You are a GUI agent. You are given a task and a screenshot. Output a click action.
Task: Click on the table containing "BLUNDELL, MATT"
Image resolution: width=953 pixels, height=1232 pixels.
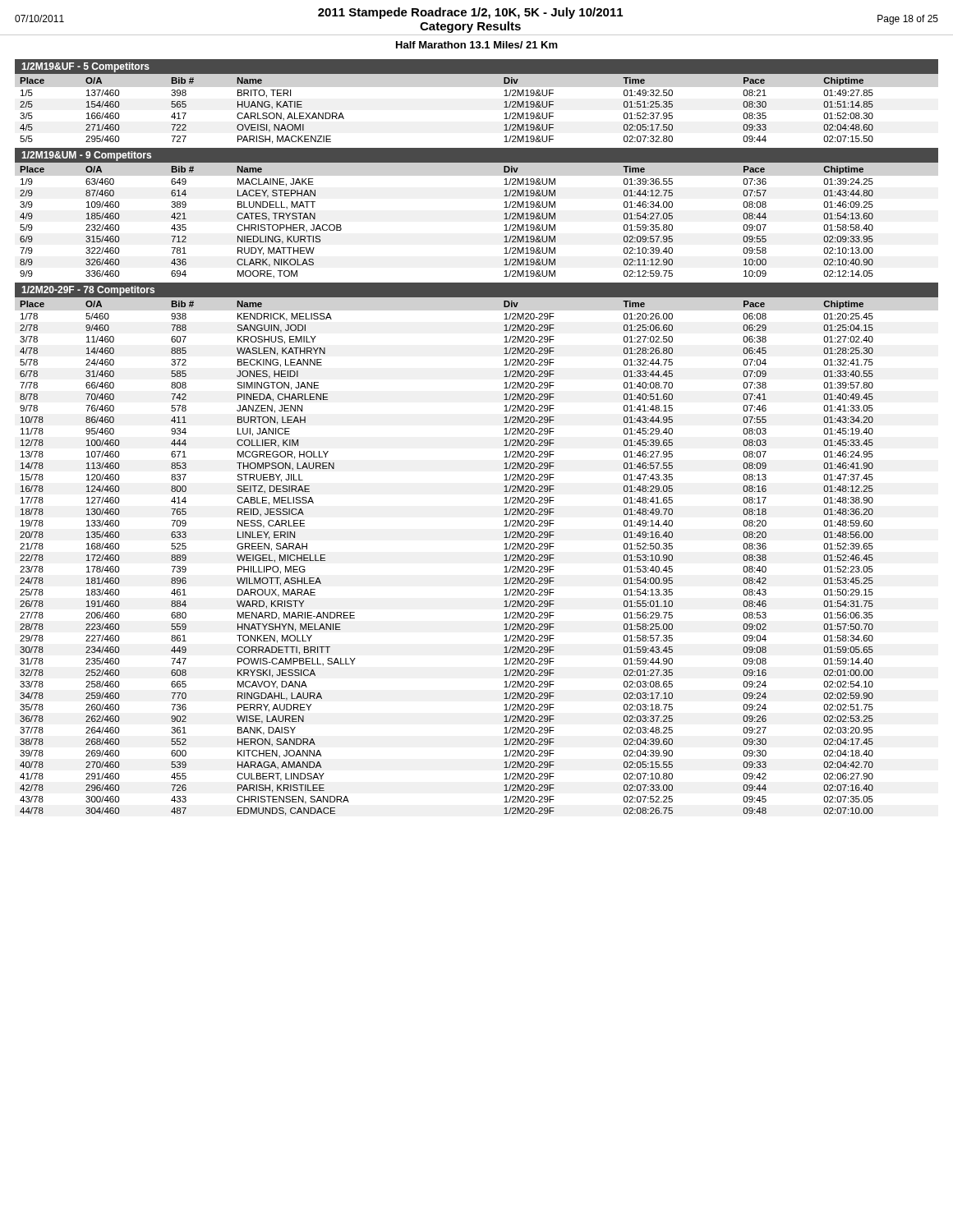click(x=476, y=221)
